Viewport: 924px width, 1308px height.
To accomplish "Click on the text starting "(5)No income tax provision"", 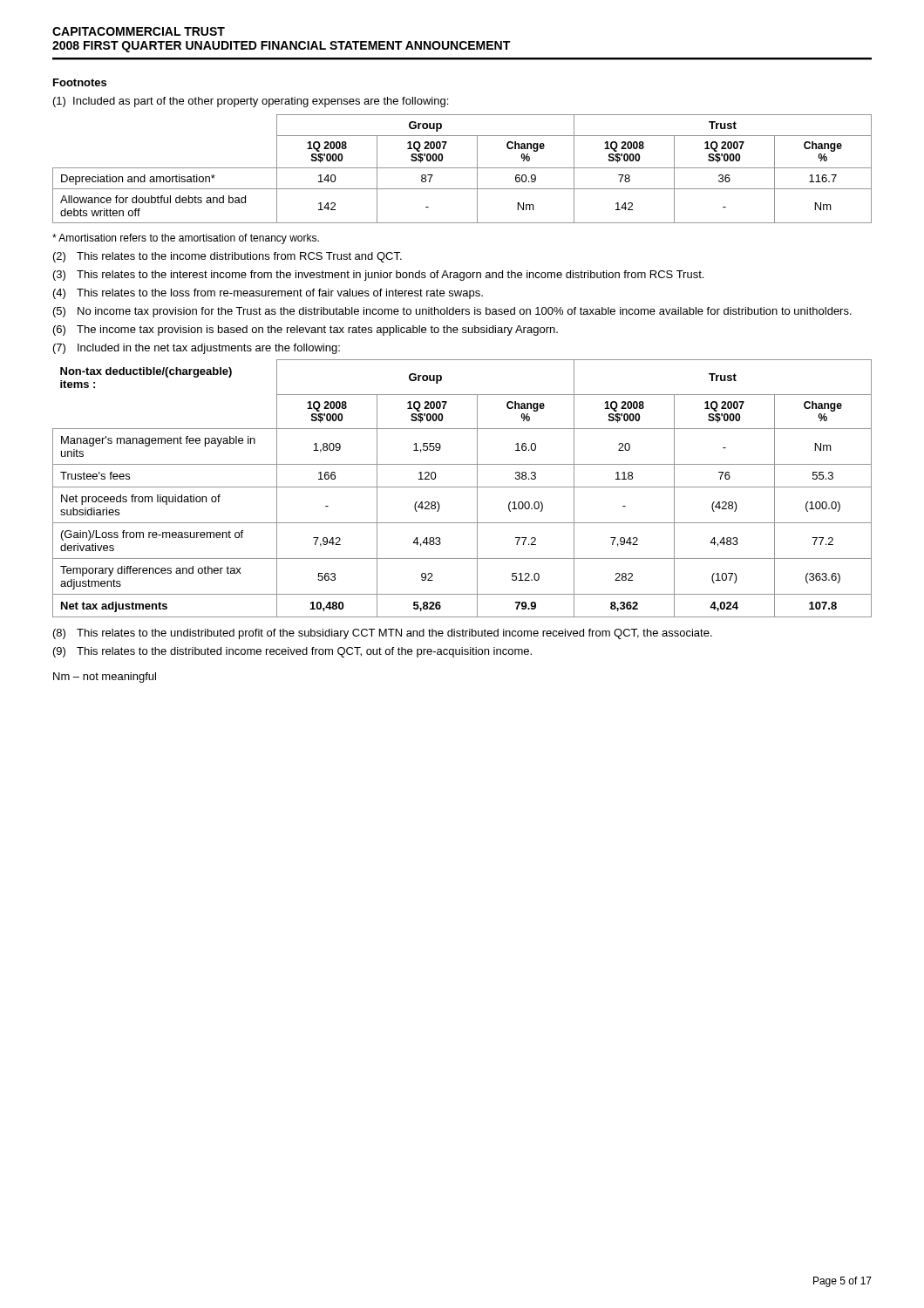I will point(462,311).
